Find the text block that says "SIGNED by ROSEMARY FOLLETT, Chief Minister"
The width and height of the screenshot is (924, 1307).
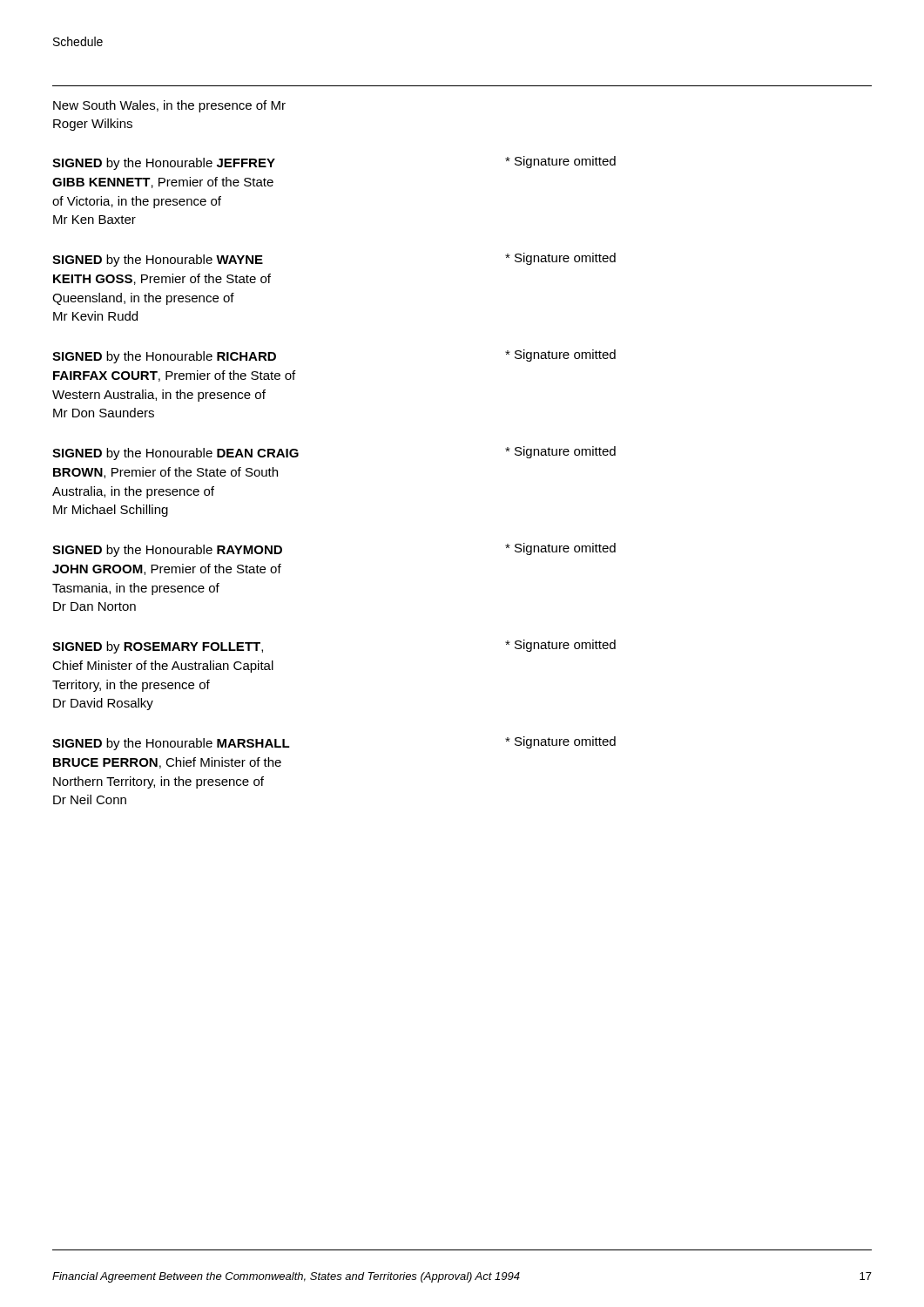coord(156,646)
